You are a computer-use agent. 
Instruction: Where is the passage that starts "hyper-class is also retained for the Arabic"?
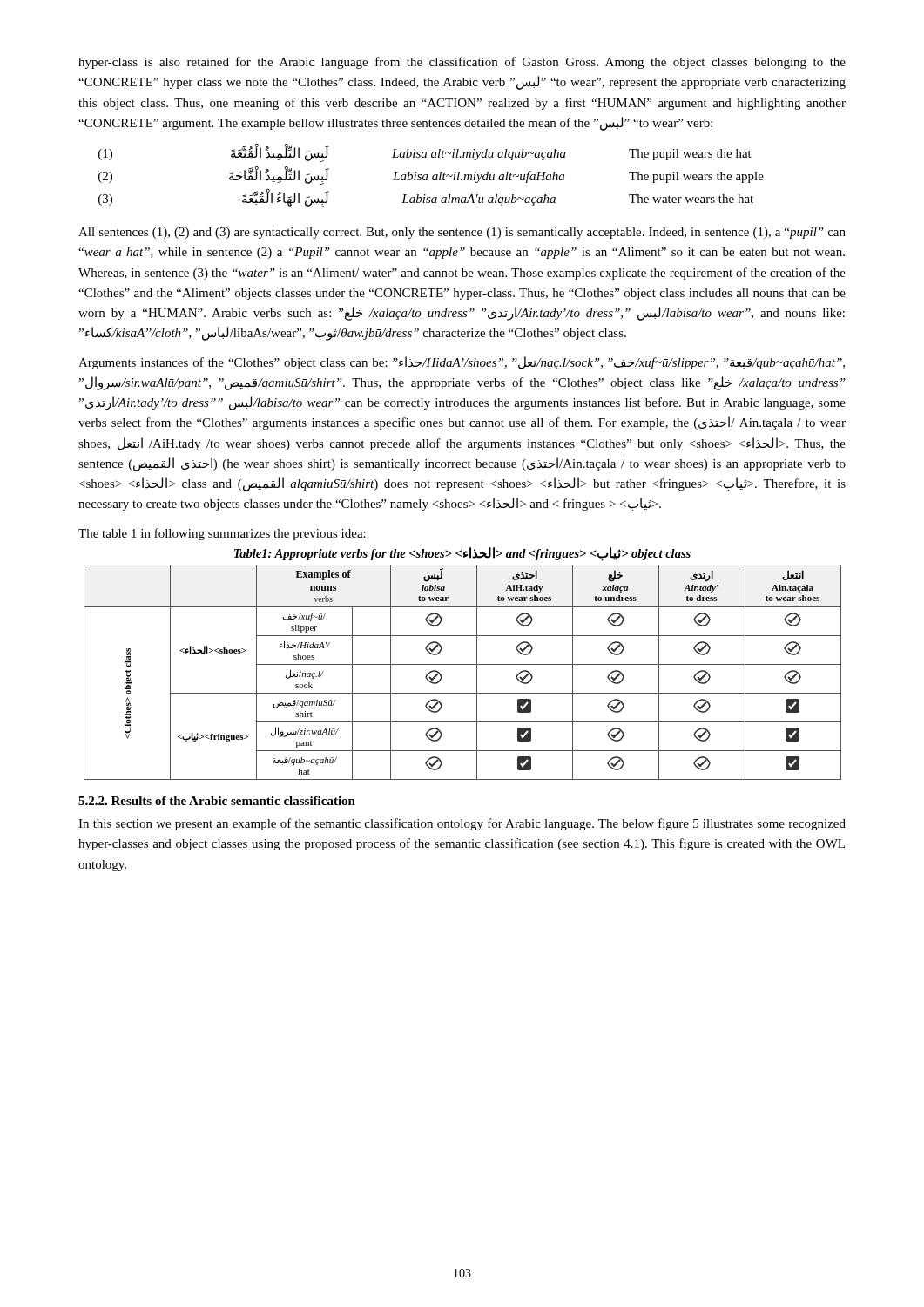(x=462, y=92)
